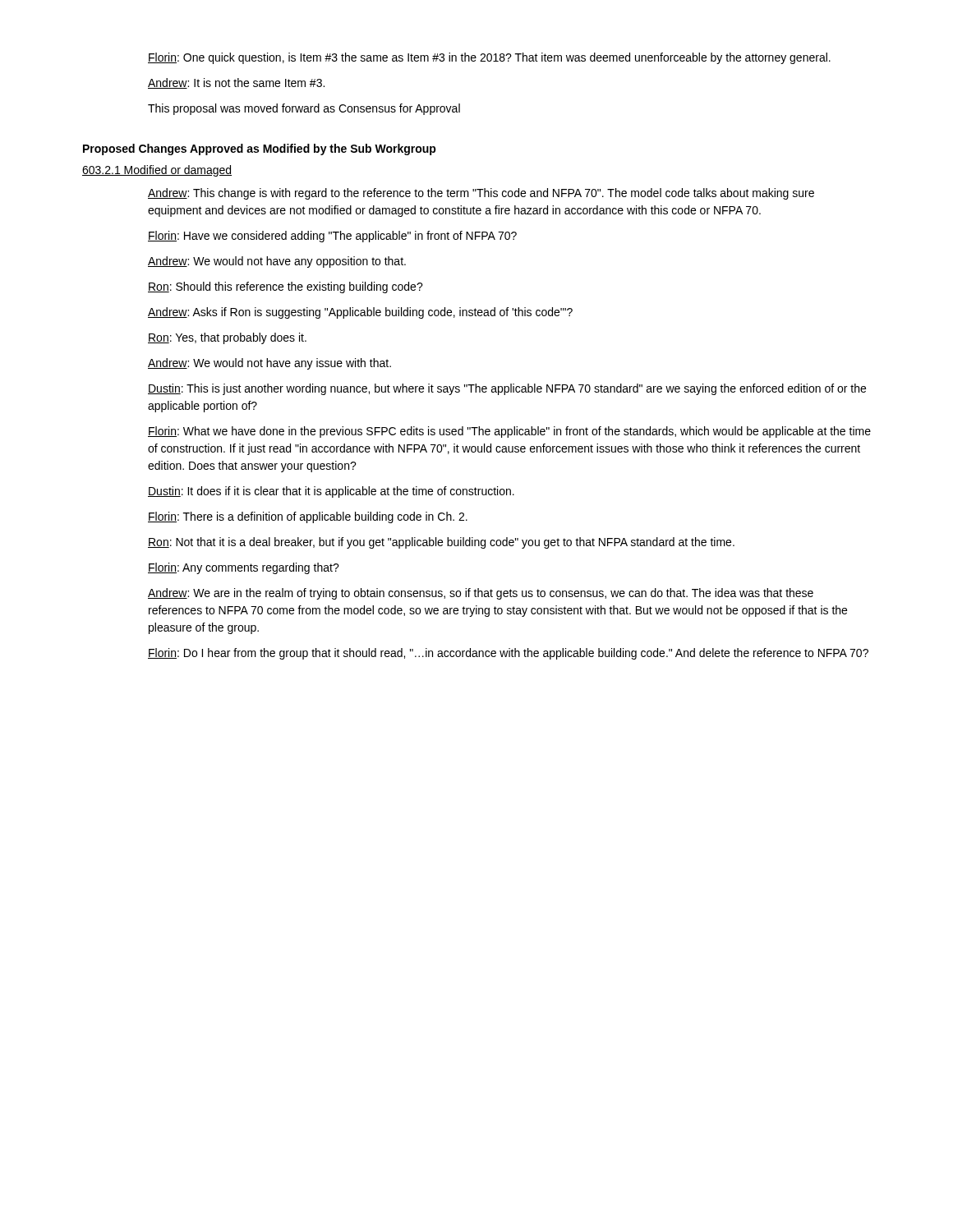
Task: Navigate to the element starting "Florin: Have we considered adding "The"
Action: 509,236
